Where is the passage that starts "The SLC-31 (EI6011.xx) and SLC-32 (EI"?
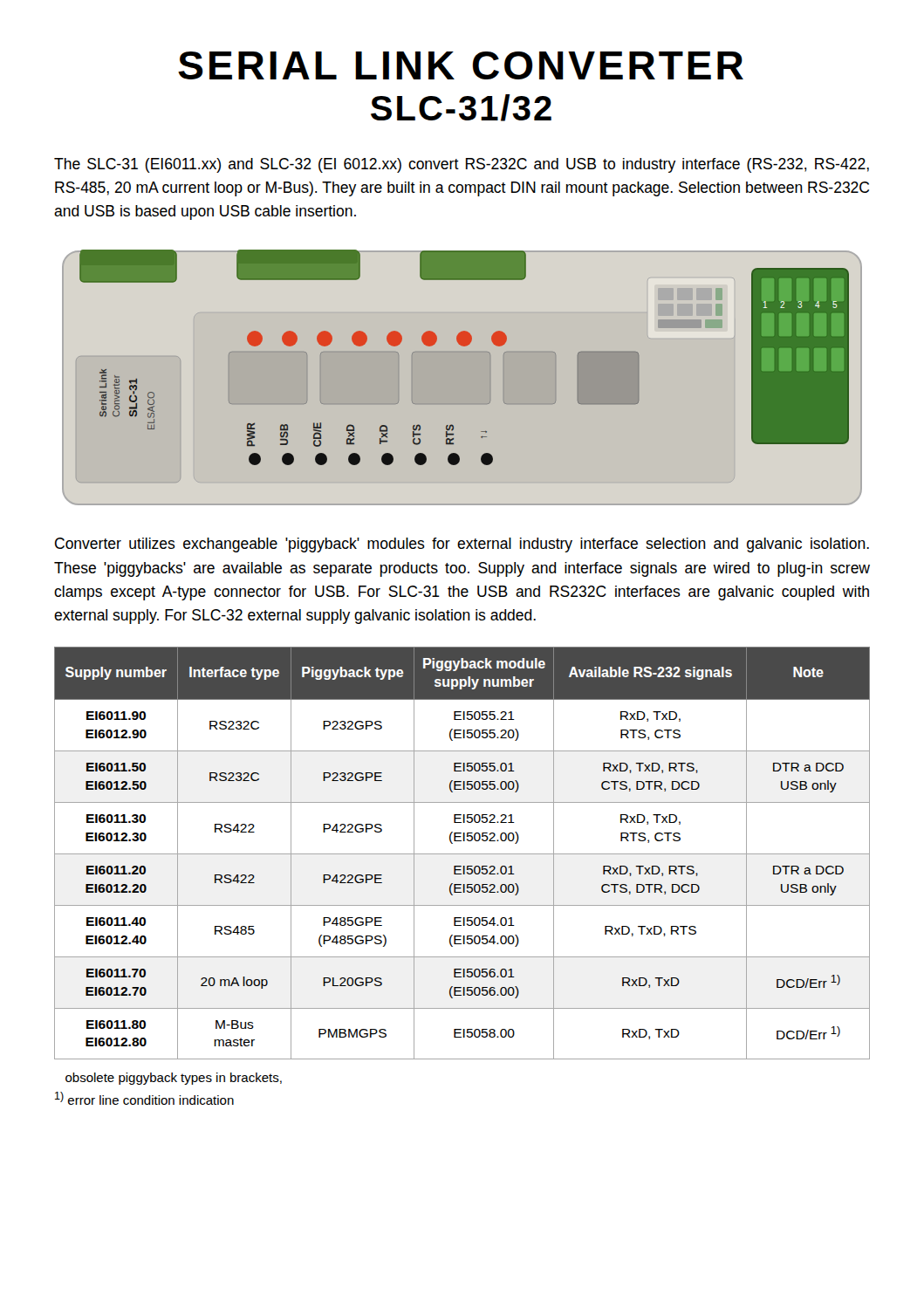Image resolution: width=924 pixels, height=1309 pixels. (x=462, y=188)
